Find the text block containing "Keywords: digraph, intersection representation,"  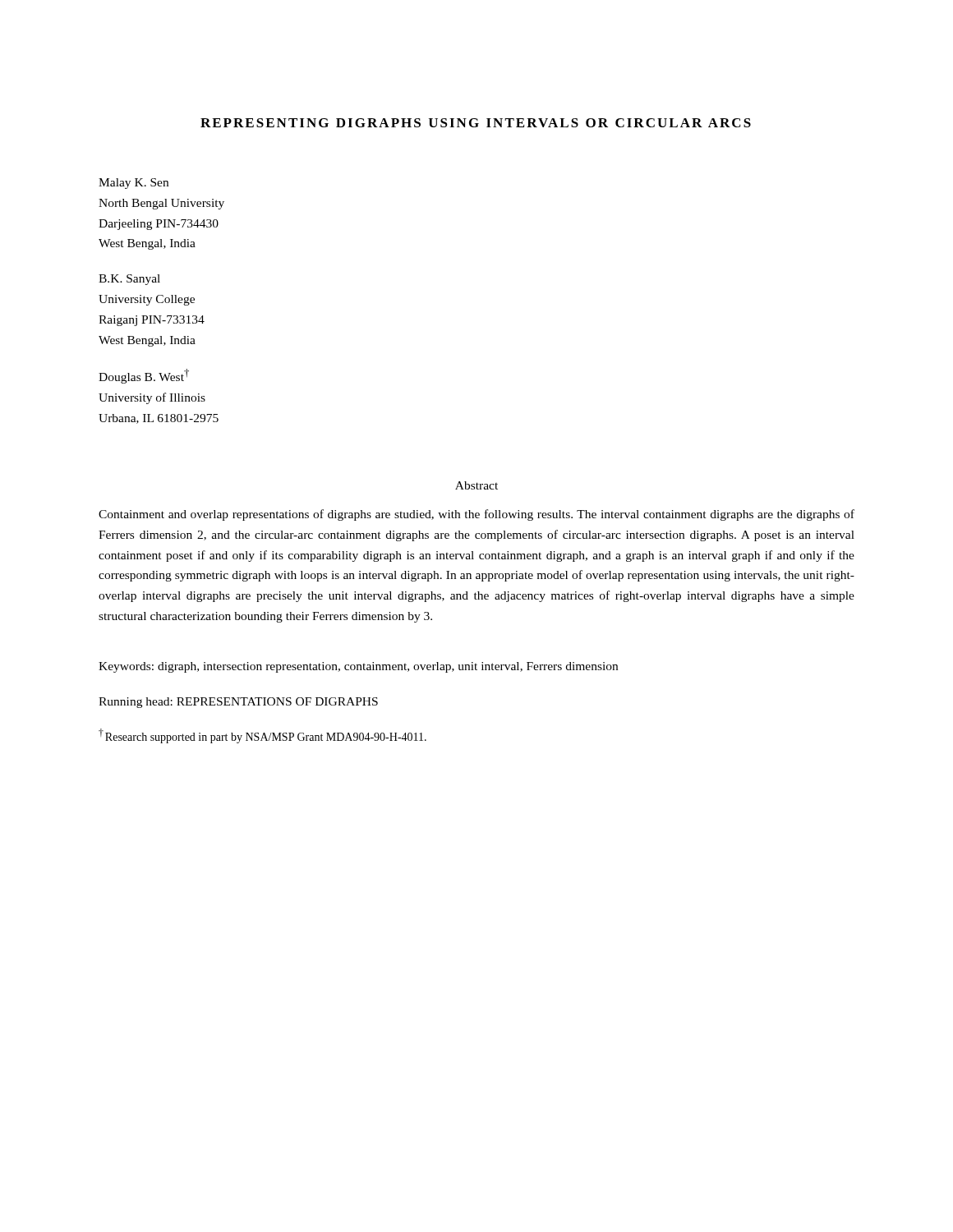[358, 665]
